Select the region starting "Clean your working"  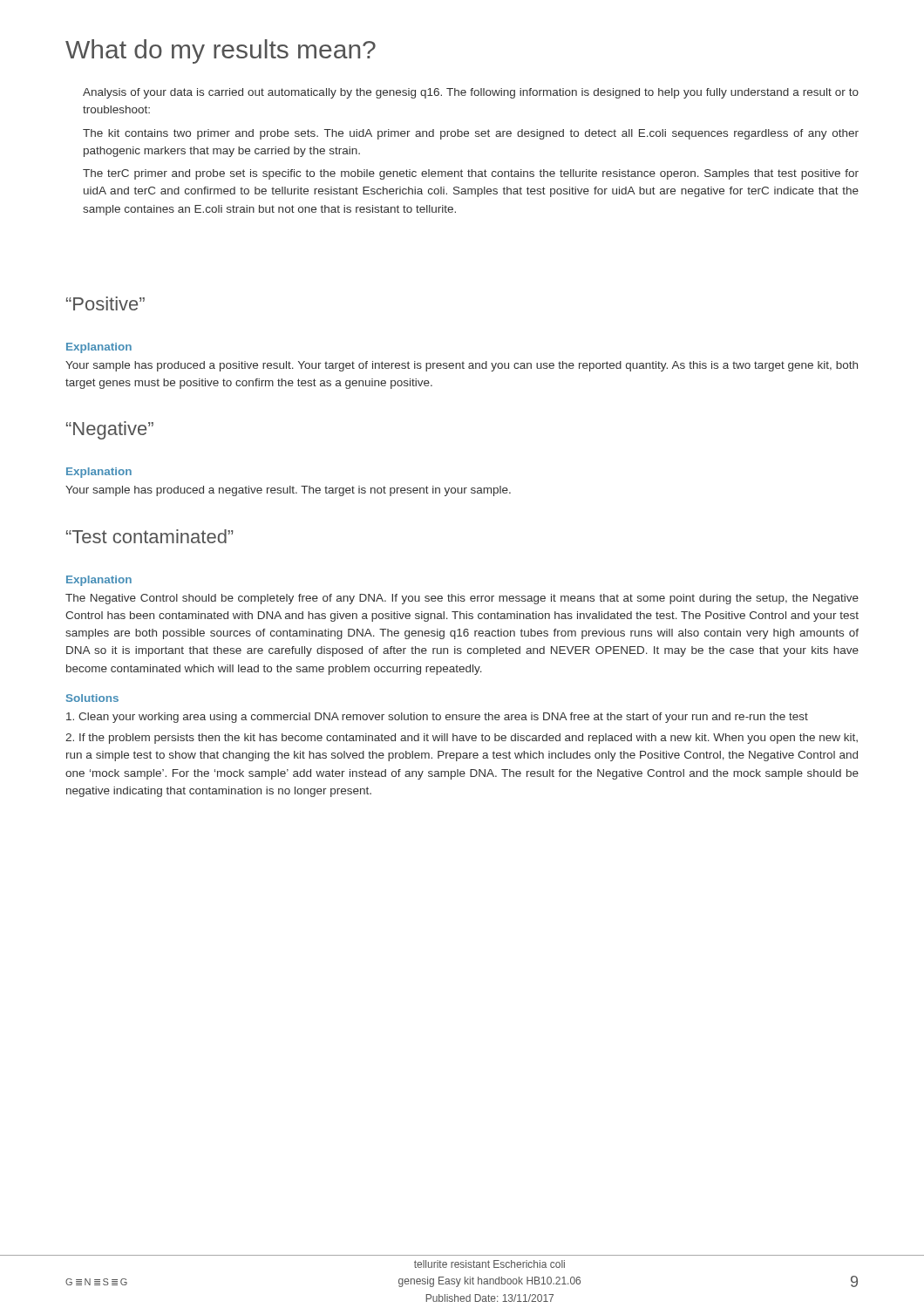[x=462, y=717]
